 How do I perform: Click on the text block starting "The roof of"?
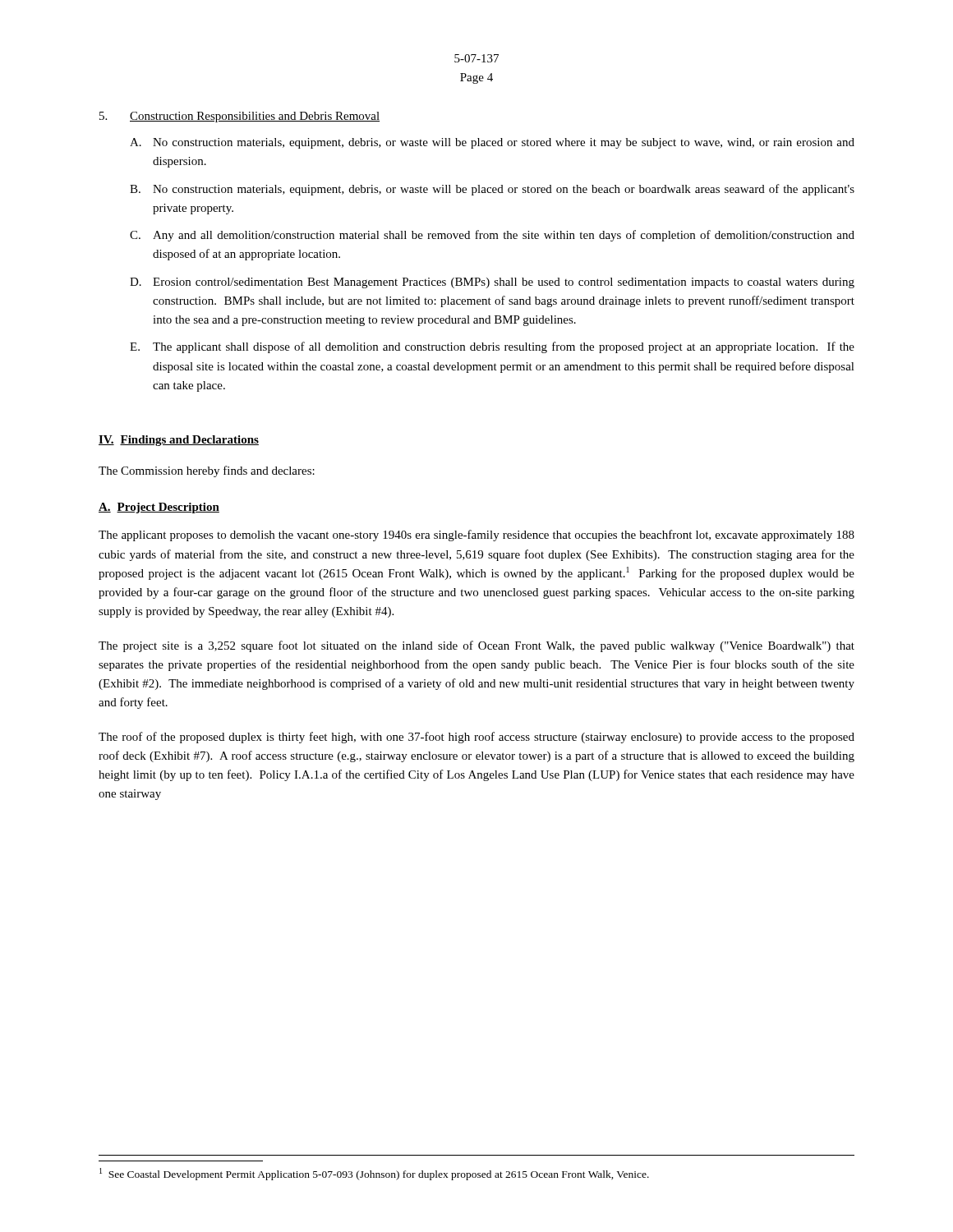[x=476, y=765]
